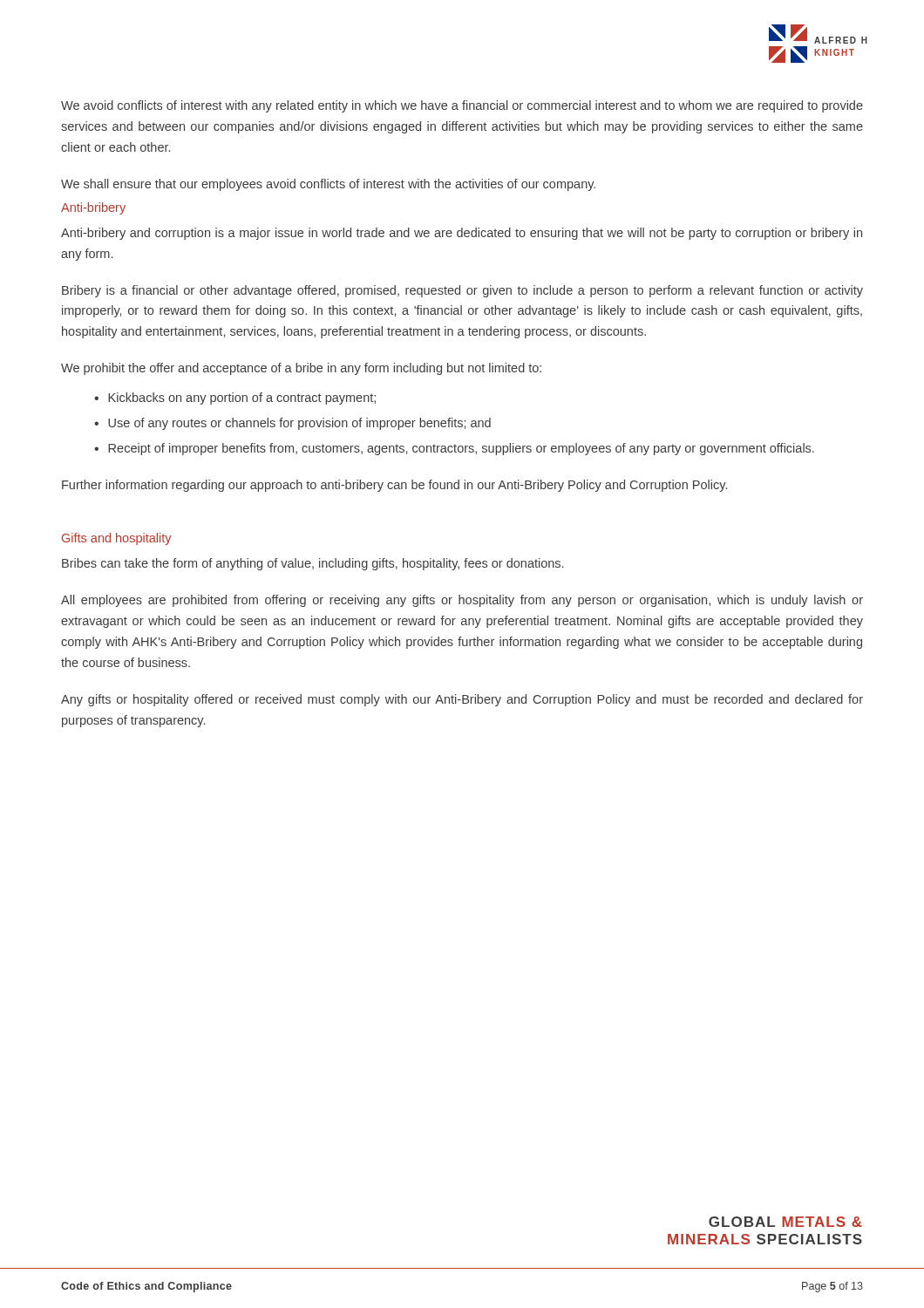The width and height of the screenshot is (924, 1308).
Task: Click on the element starting "Bribes can take"
Action: coord(313,563)
